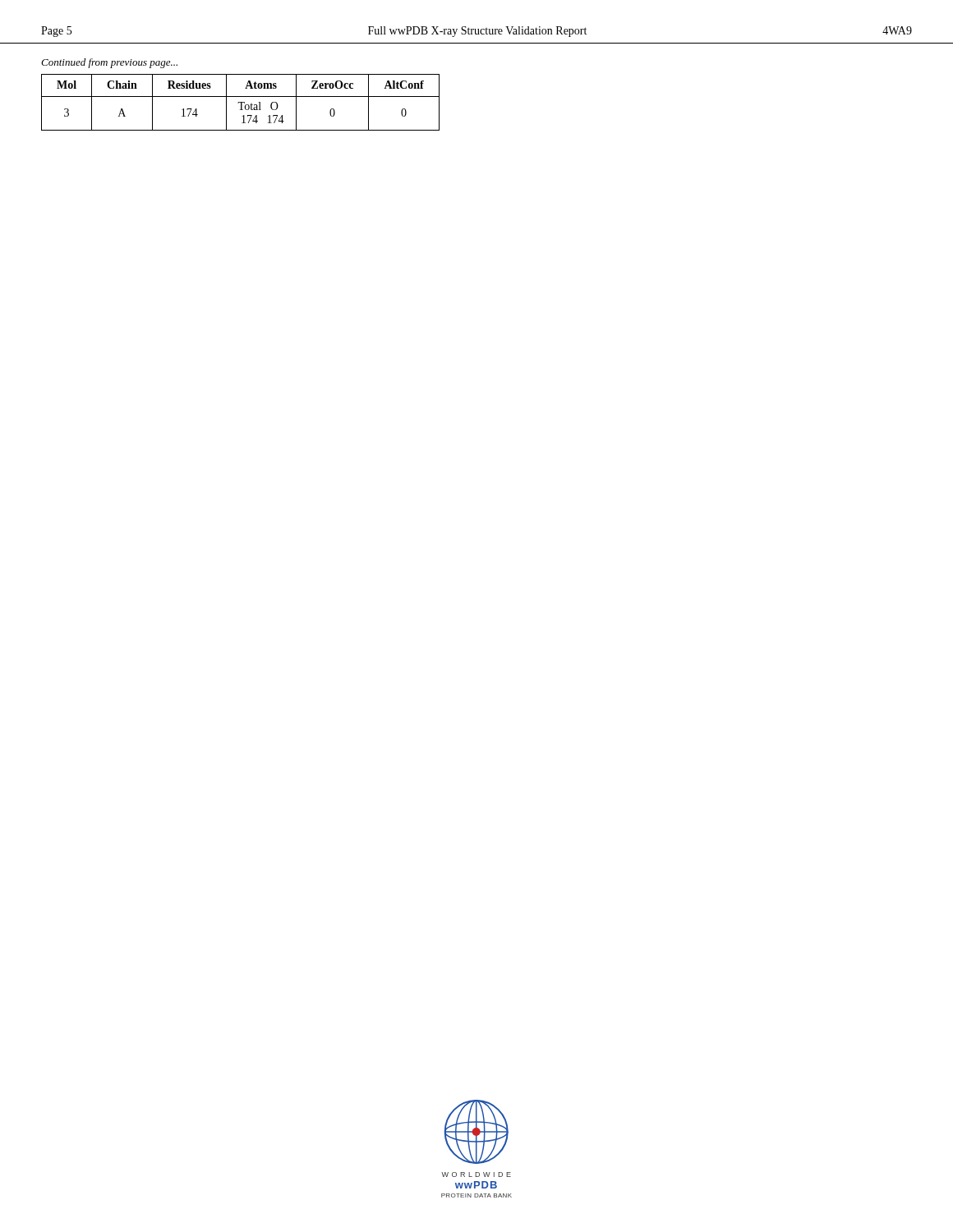The height and width of the screenshot is (1232, 953).
Task: Click on the caption that says "Continued from previous page..."
Action: tap(110, 62)
